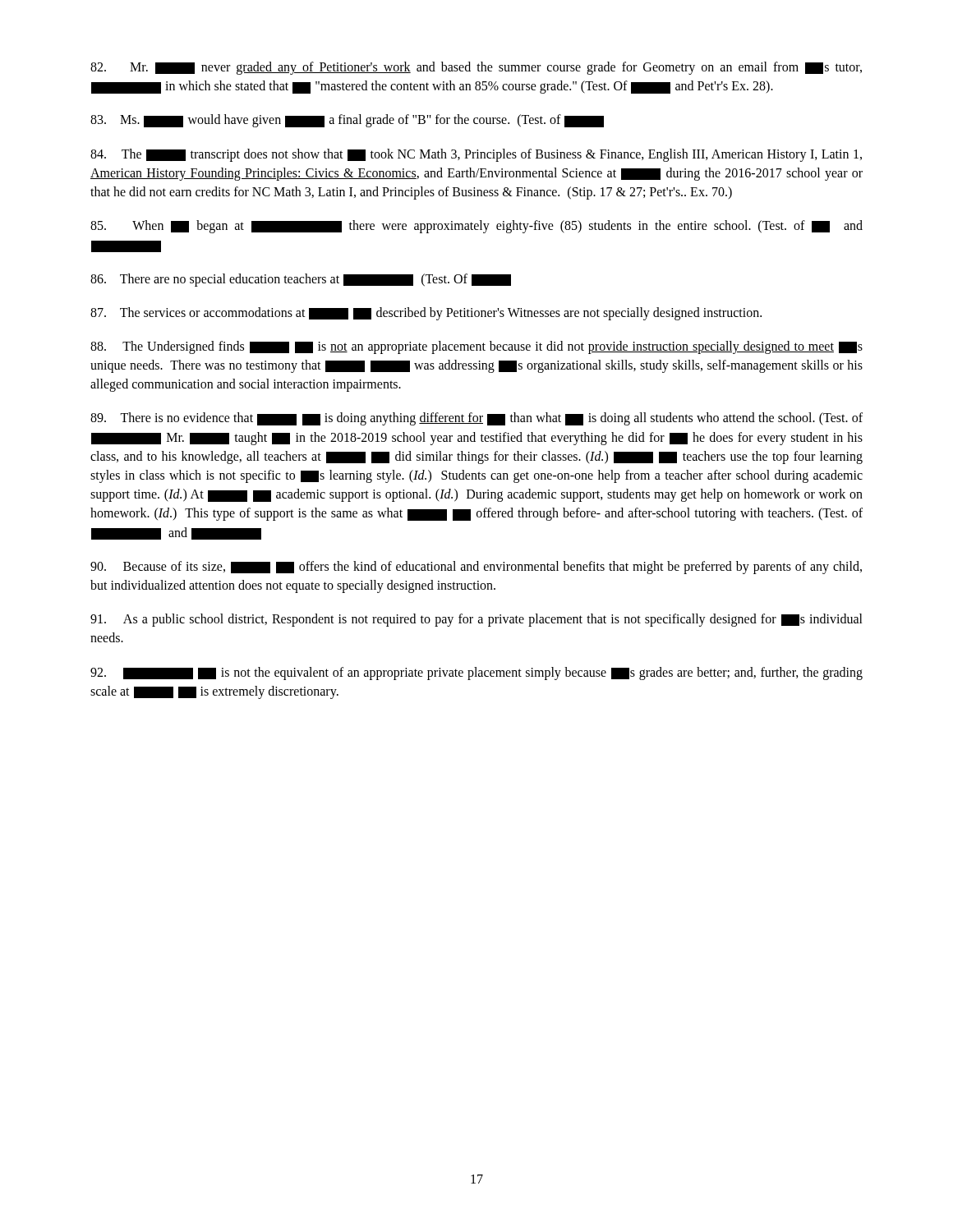
Task: Find the text block starting "Because of its"
Action: [x=476, y=576]
